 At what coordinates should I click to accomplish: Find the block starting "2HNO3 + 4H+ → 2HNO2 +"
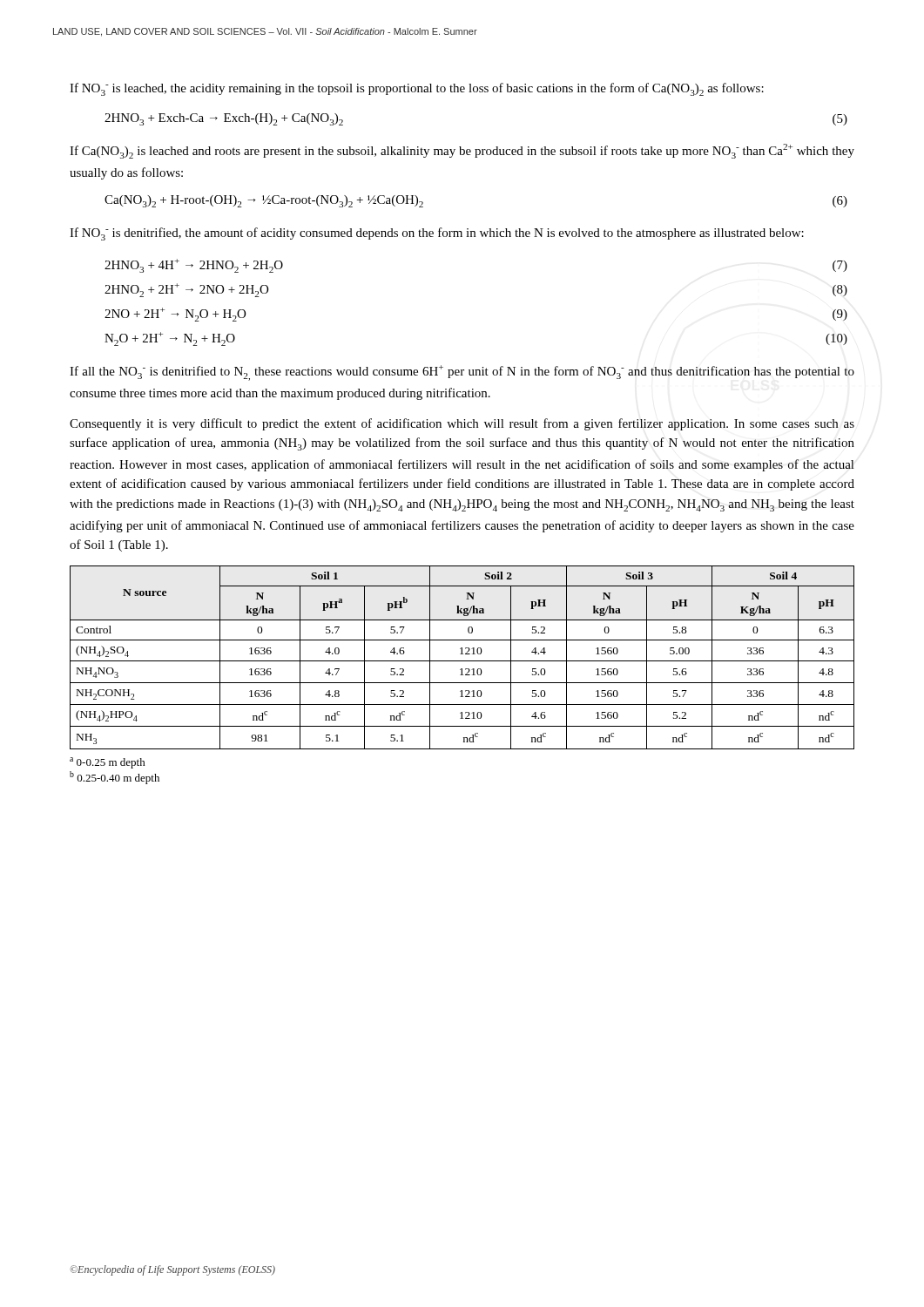point(202,266)
